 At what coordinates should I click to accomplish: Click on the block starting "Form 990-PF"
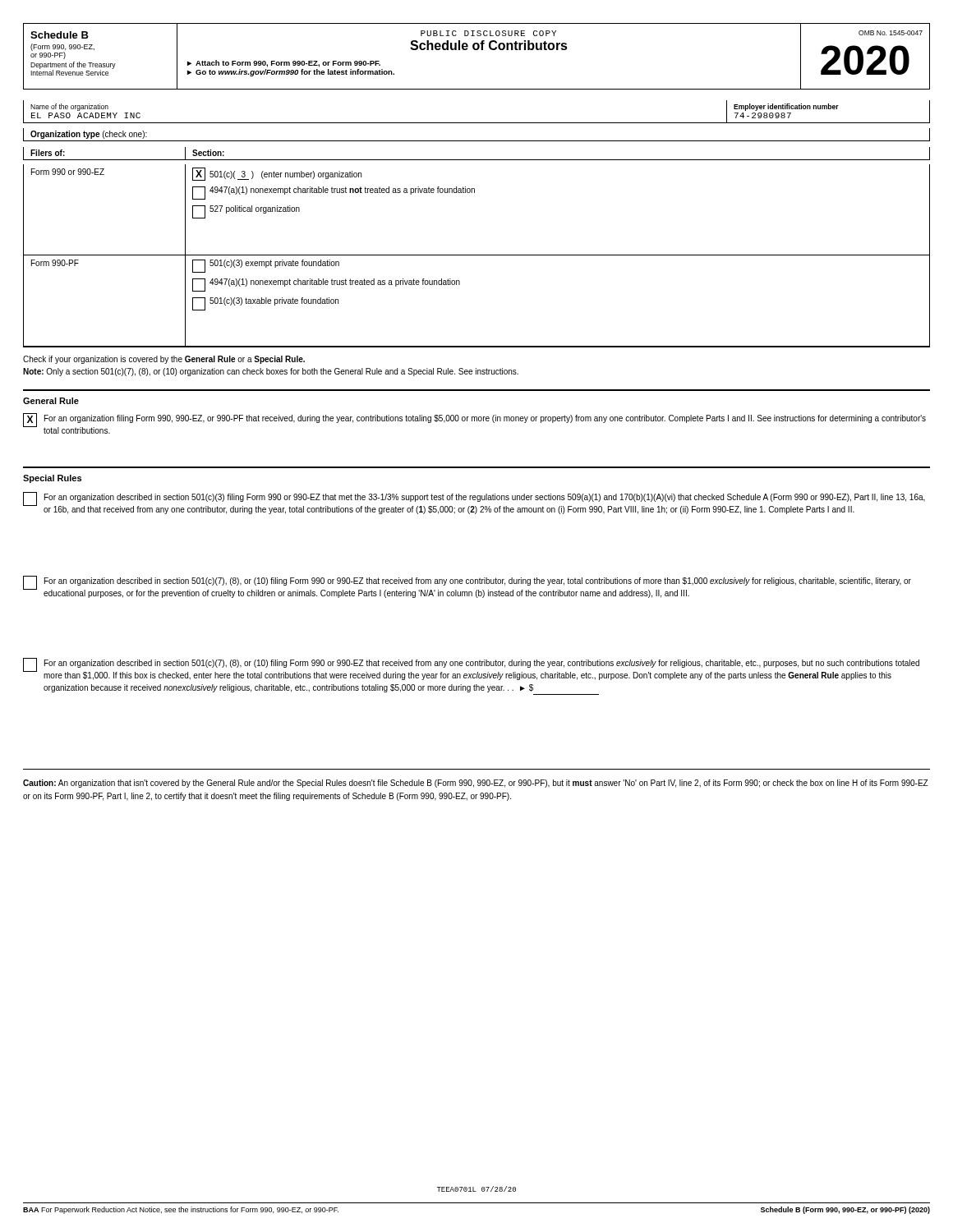point(55,263)
